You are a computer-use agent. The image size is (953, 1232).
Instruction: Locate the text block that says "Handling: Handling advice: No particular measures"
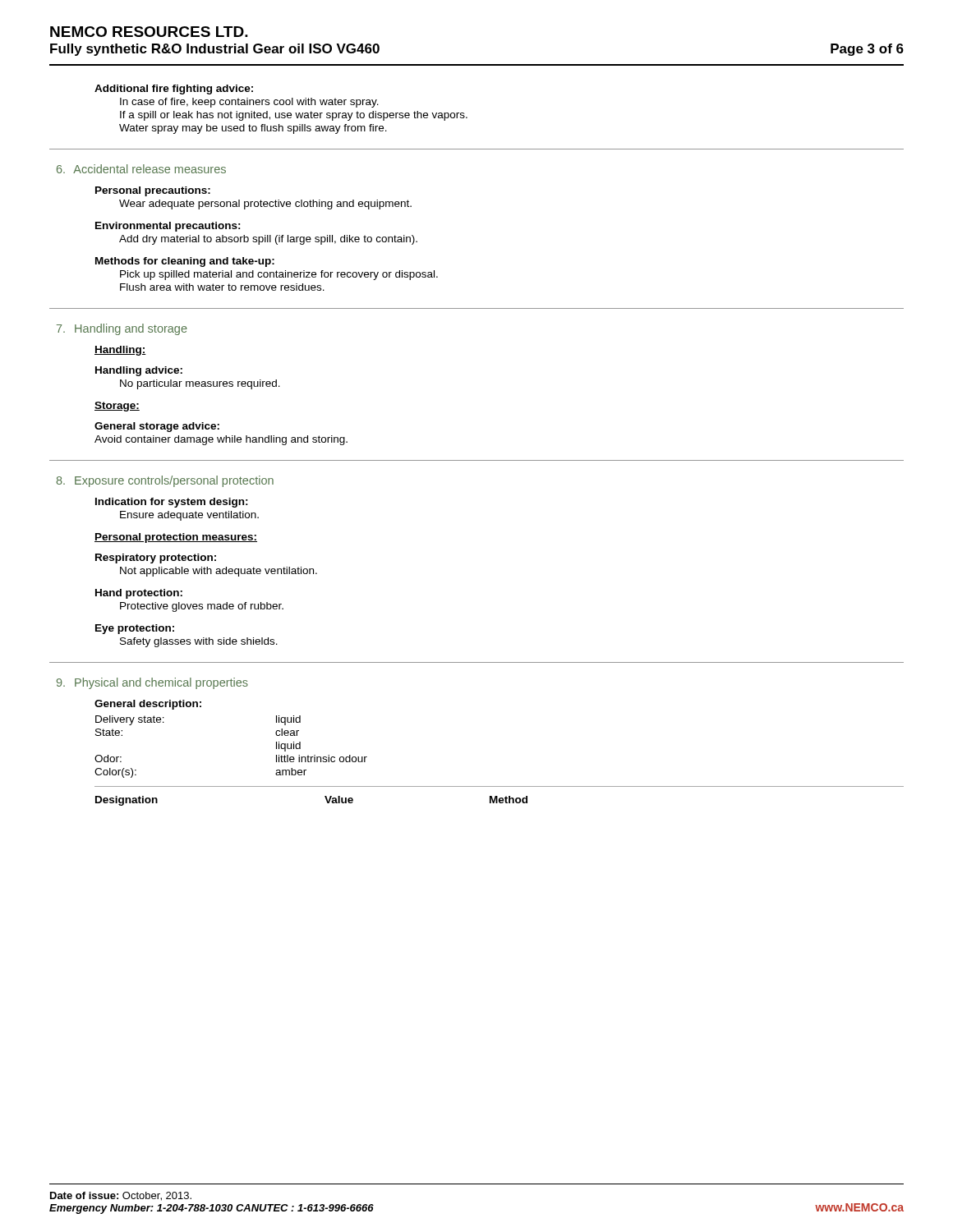(120, 351)
